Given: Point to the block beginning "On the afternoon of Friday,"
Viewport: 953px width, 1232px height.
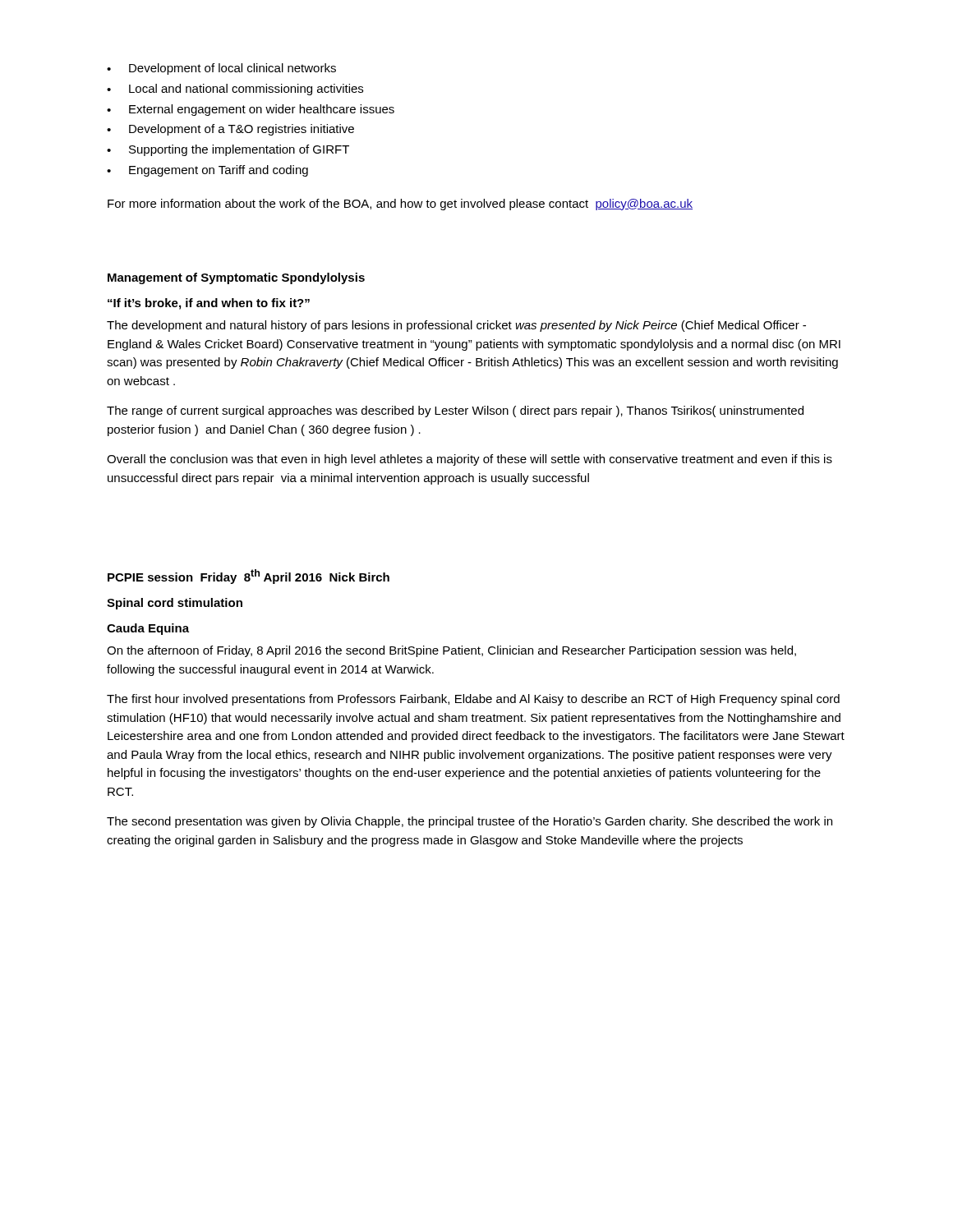Looking at the screenshot, I should coord(452,659).
